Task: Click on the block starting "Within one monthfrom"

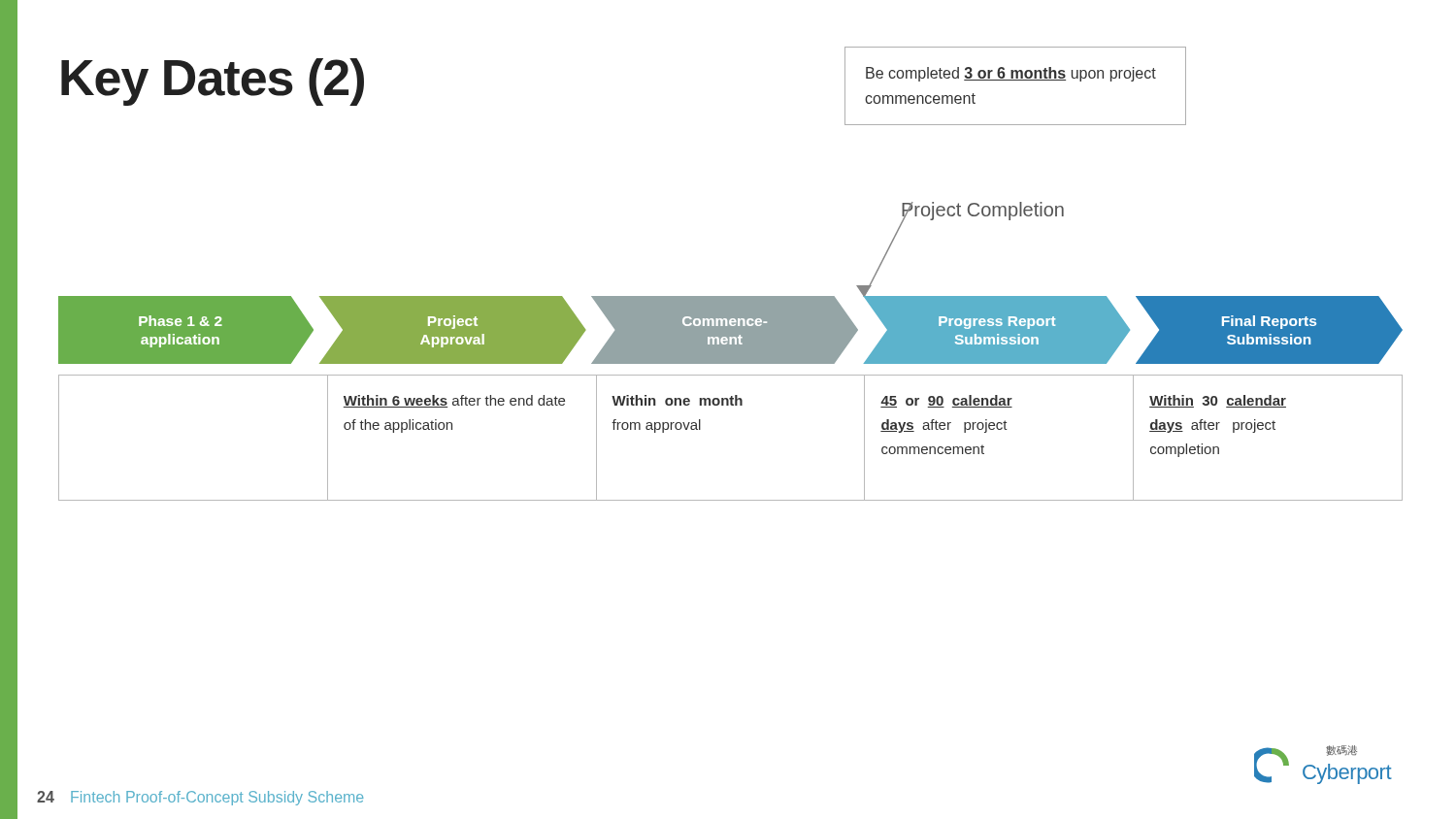Action: 678,412
